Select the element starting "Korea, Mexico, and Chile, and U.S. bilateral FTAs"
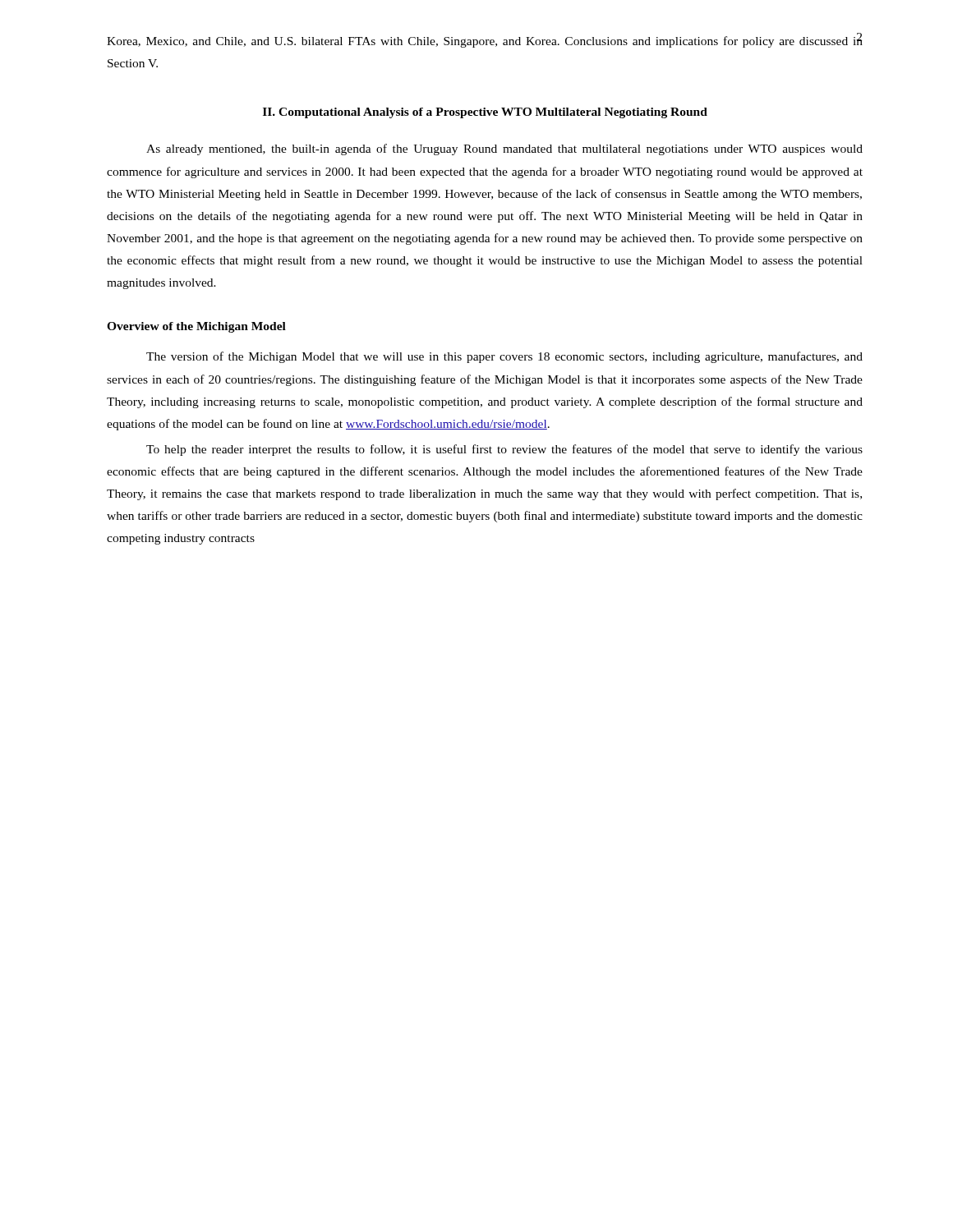The image size is (953, 1232). point(485,52)
